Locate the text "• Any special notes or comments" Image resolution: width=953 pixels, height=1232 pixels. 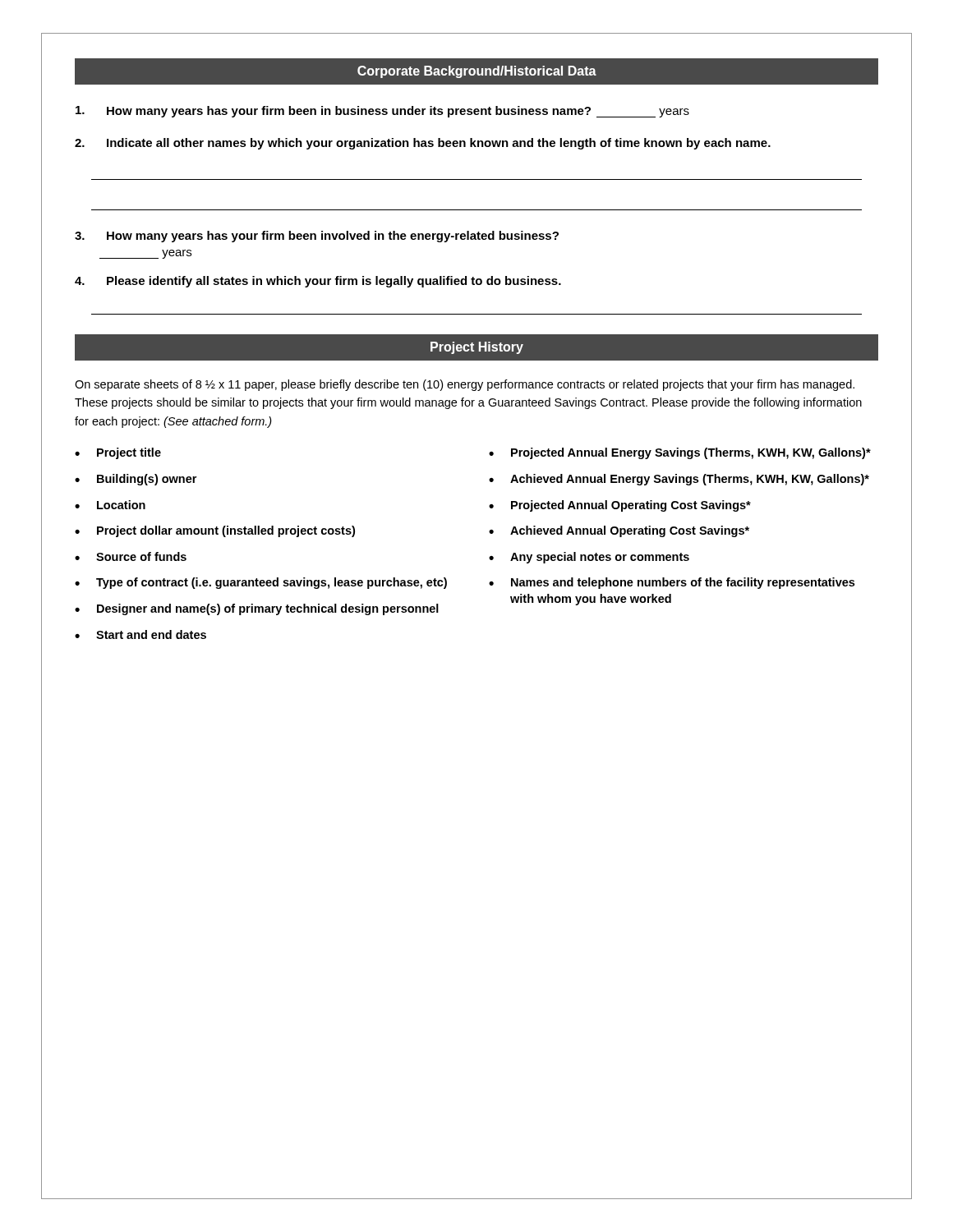684,558
